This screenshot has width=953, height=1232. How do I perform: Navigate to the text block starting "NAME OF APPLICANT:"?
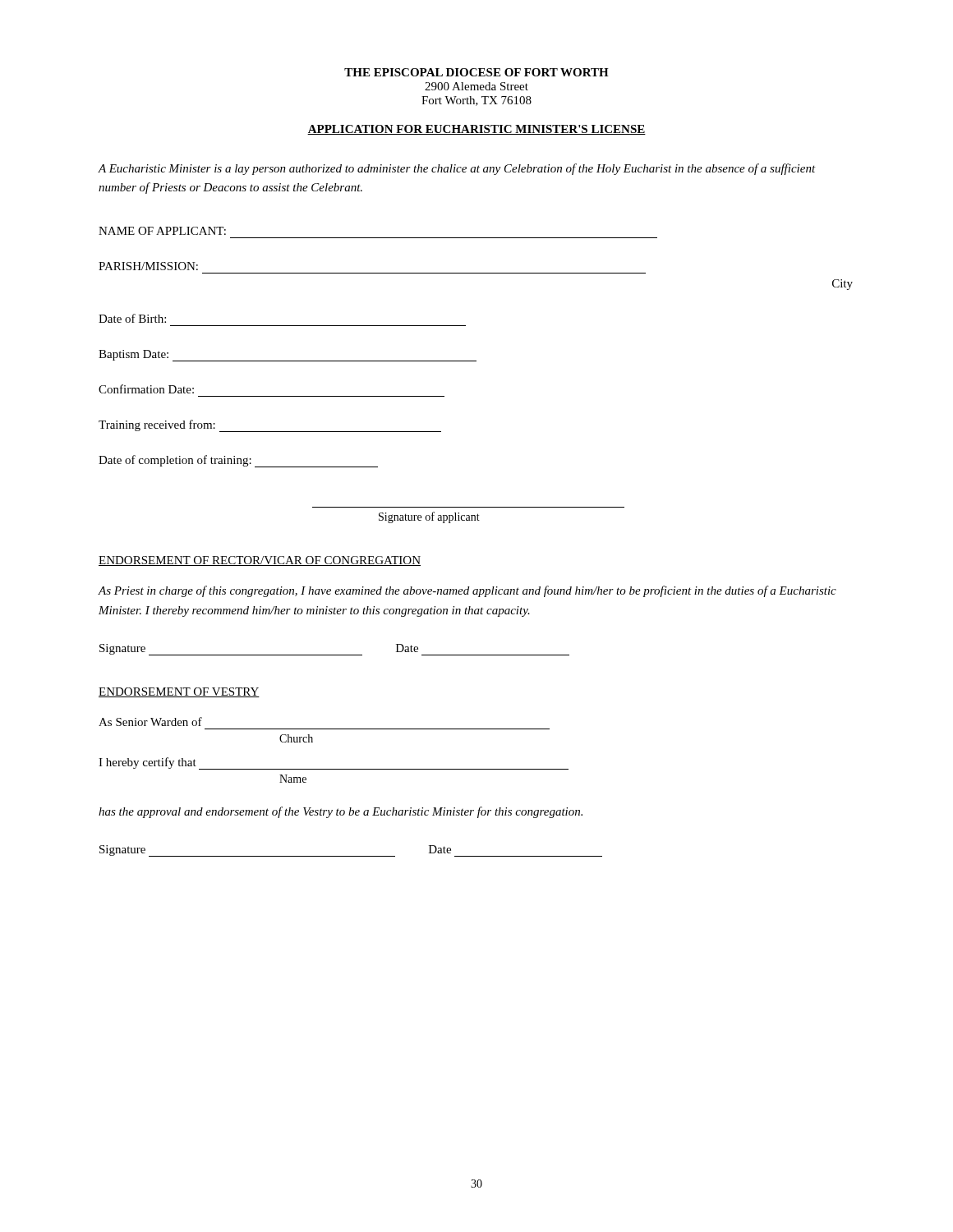tap(378, 230)
